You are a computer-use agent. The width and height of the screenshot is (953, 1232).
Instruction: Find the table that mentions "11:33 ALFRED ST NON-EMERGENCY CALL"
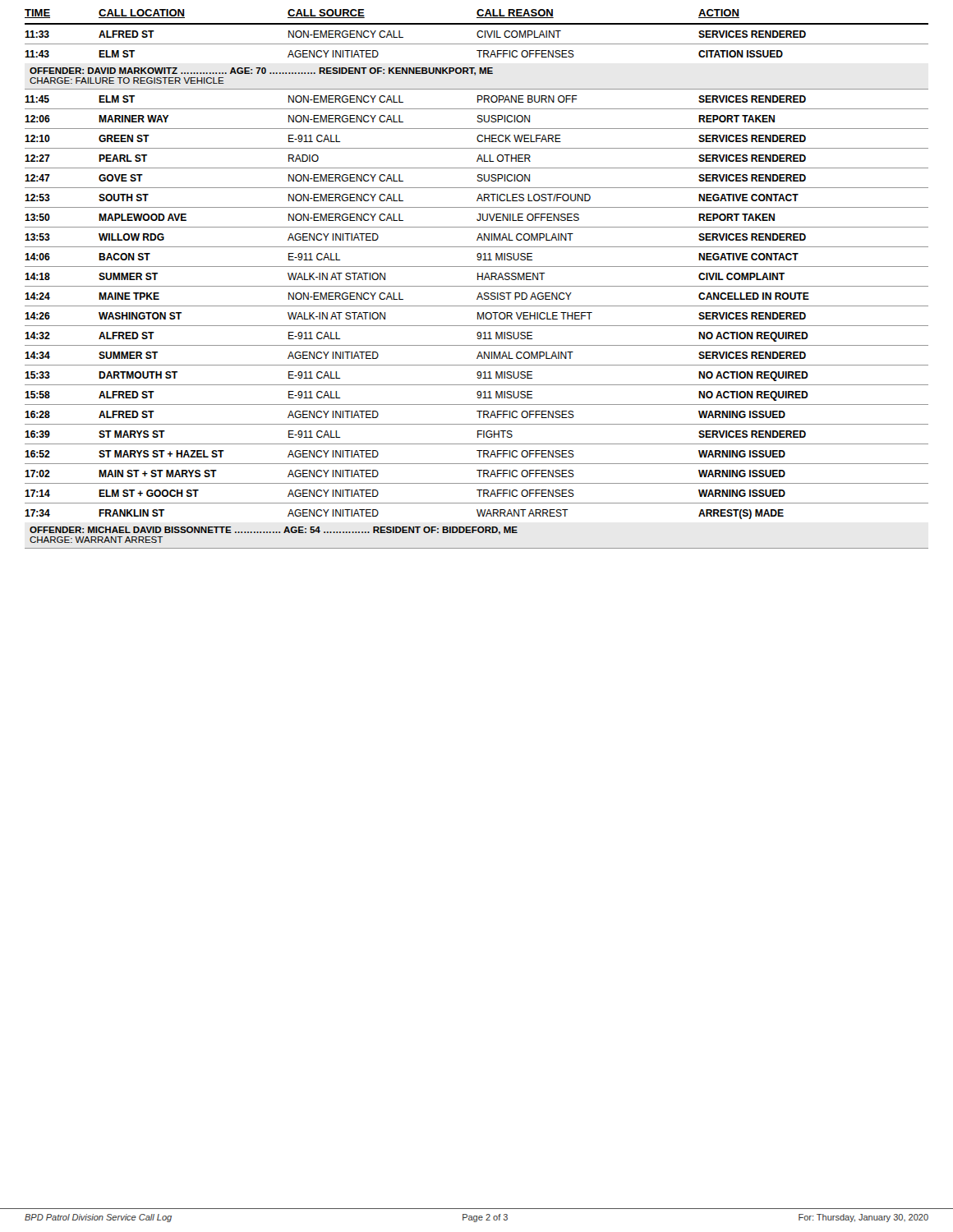pyautogui.click(x=476, y=34)
